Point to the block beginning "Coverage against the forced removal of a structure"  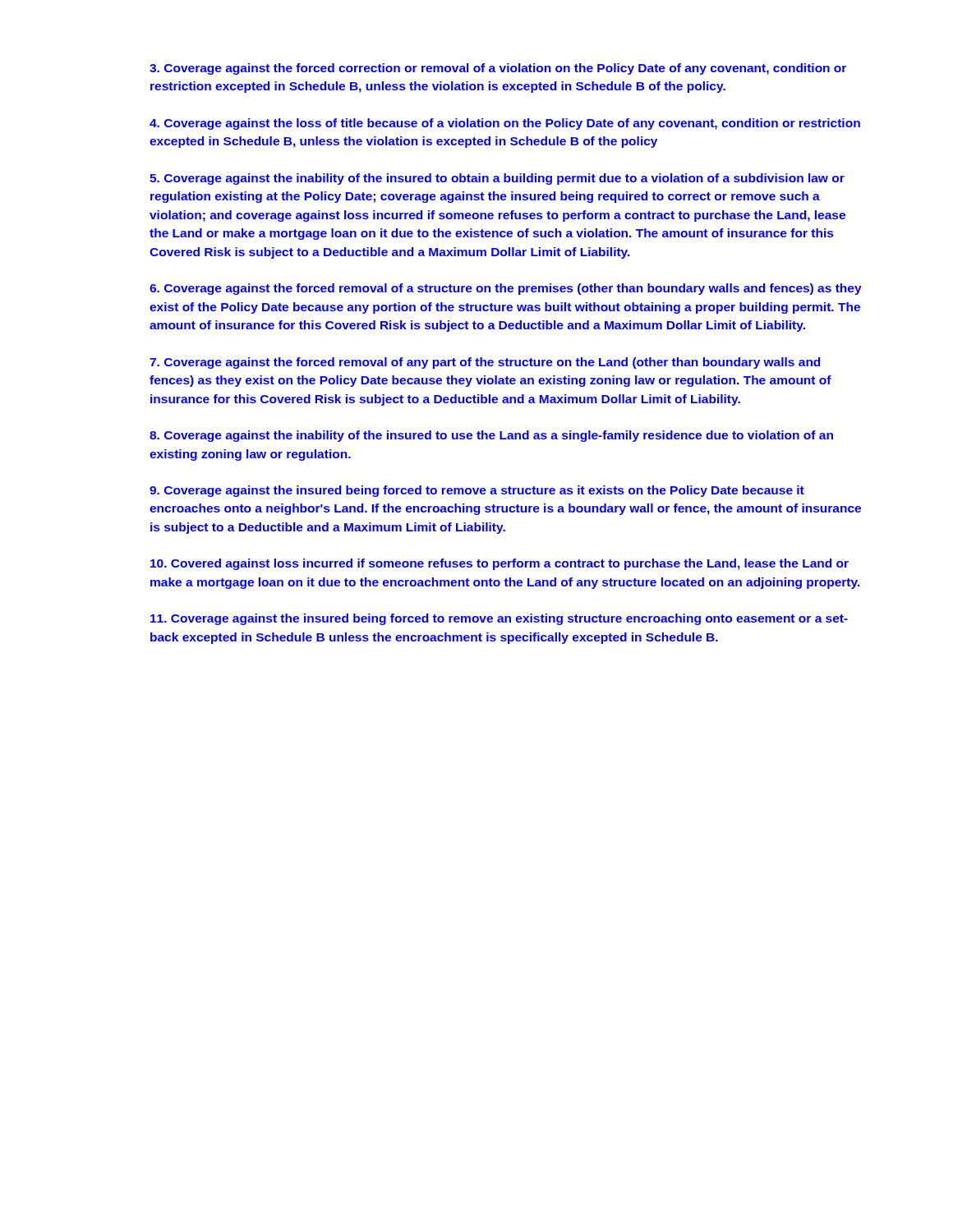tap(505, 306)
